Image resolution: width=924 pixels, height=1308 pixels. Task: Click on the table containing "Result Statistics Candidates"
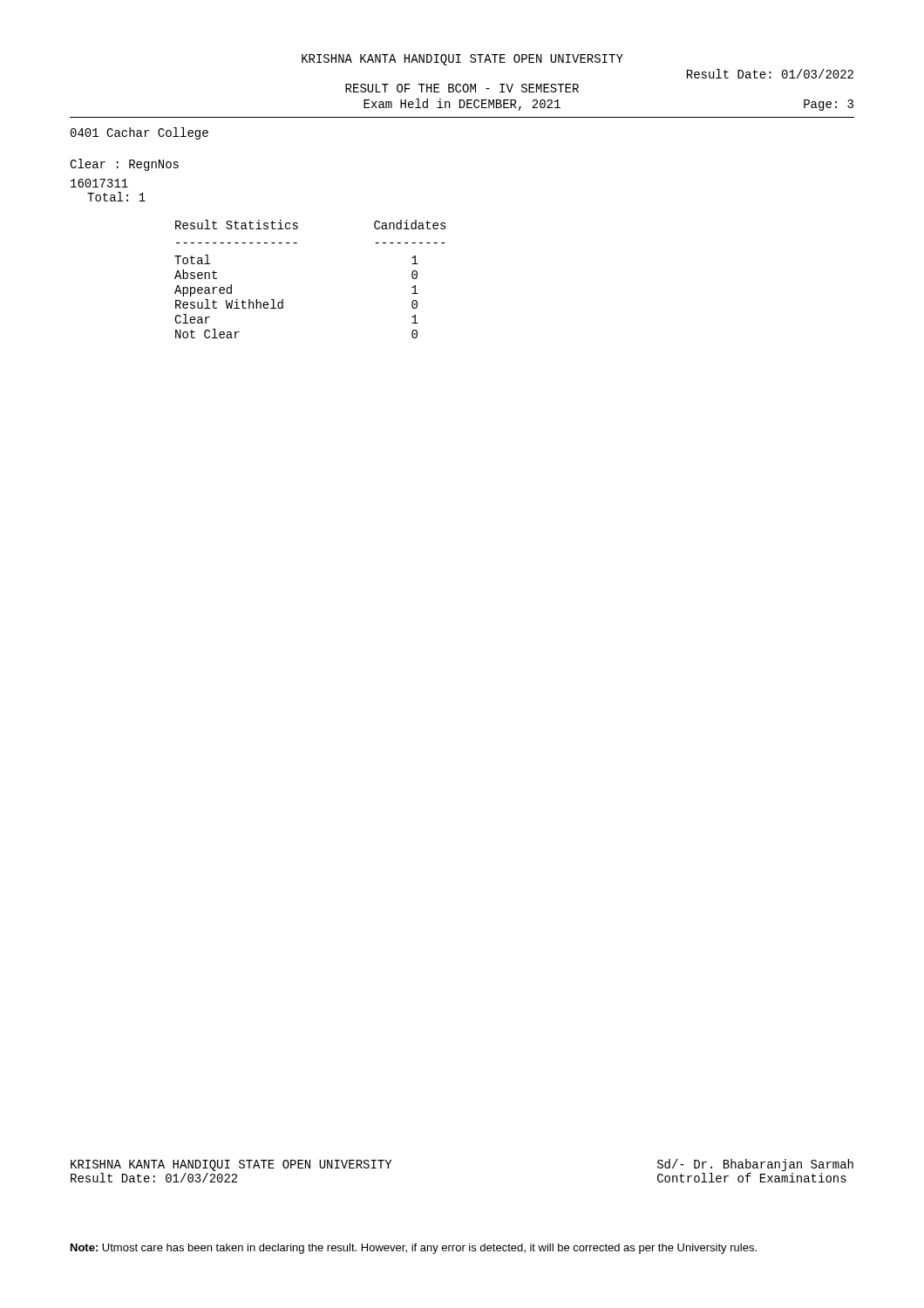pos(514,280)
